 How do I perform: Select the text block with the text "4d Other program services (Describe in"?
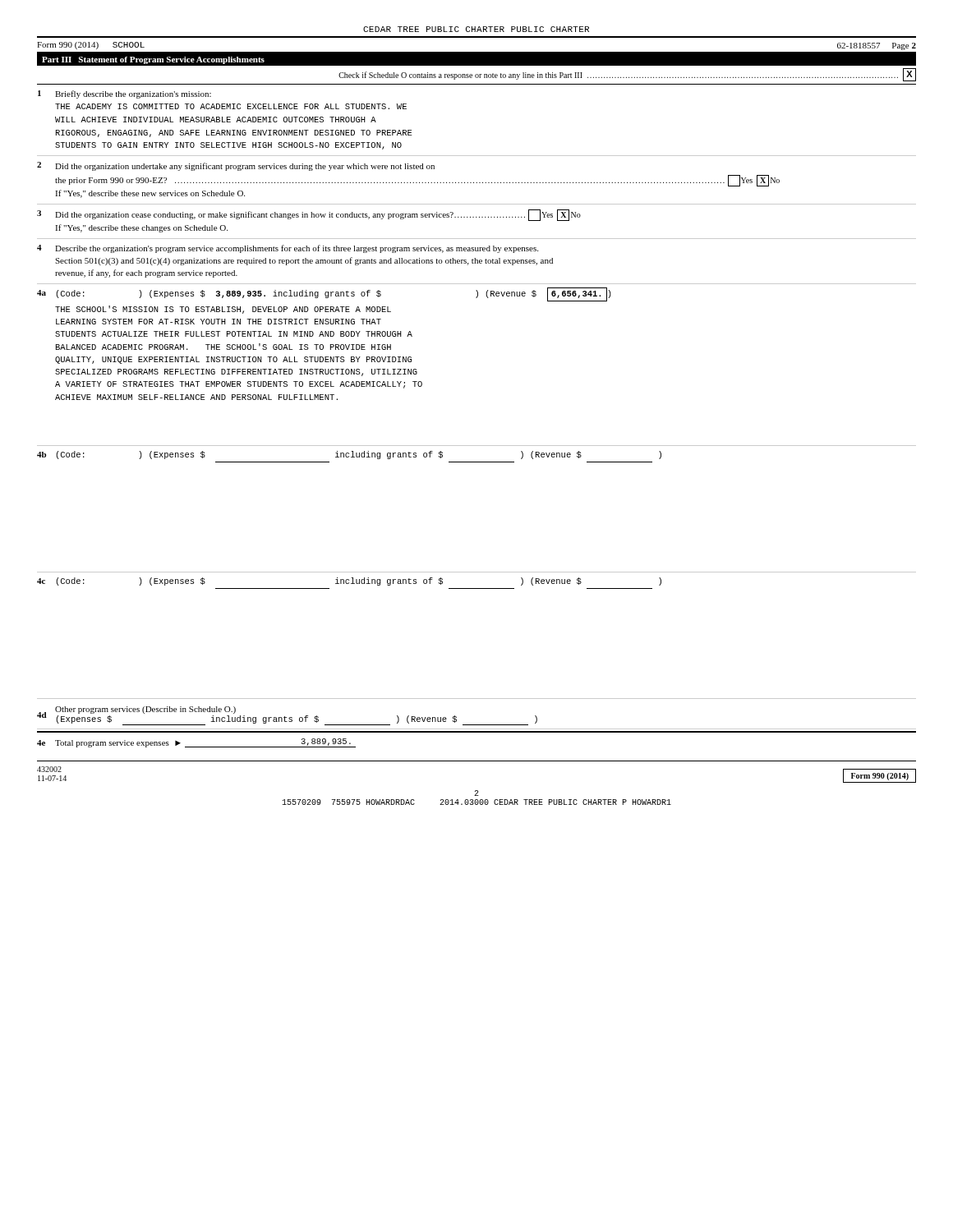[476, 715]
